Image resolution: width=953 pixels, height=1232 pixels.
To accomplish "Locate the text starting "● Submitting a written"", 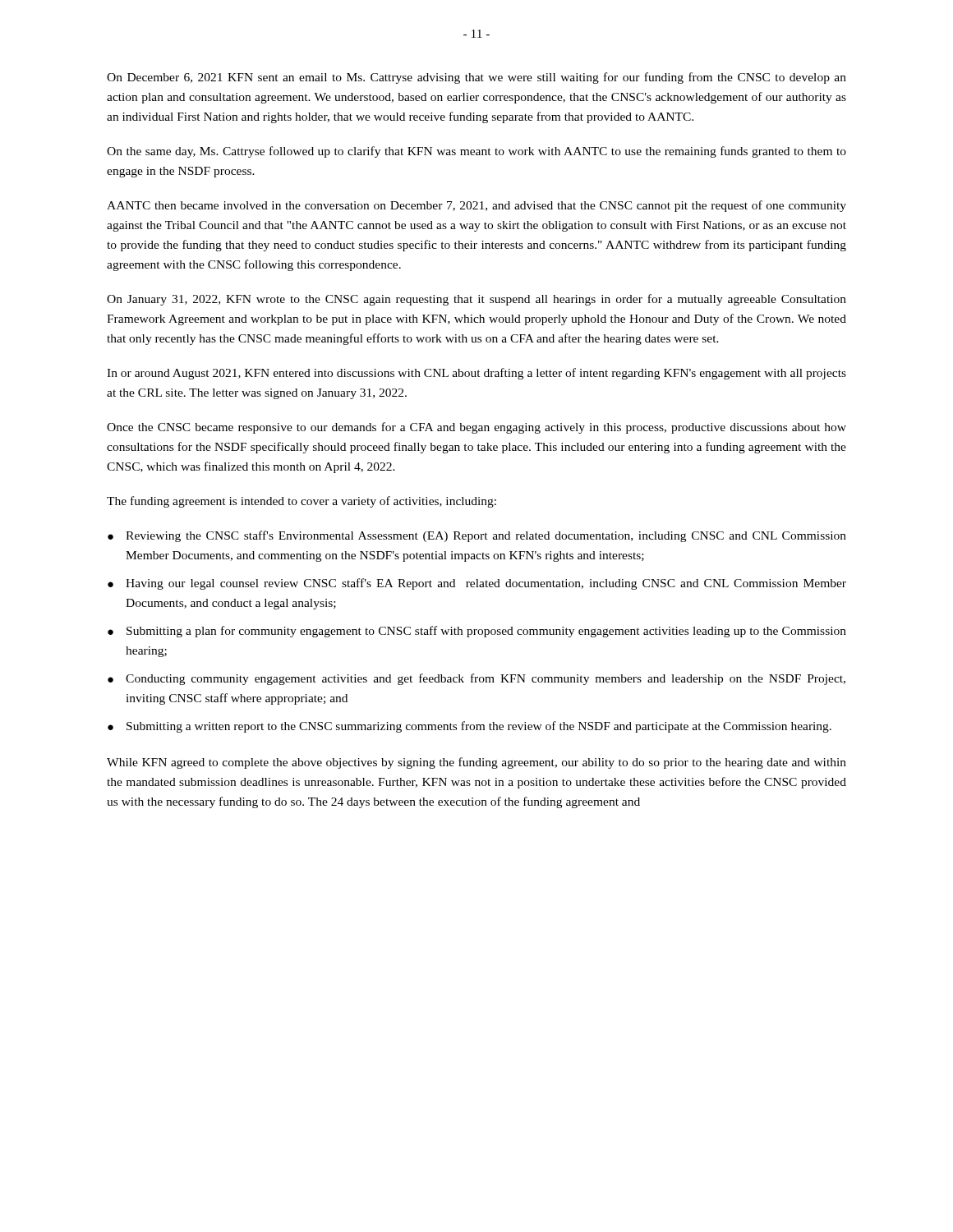I will point(476,727).
